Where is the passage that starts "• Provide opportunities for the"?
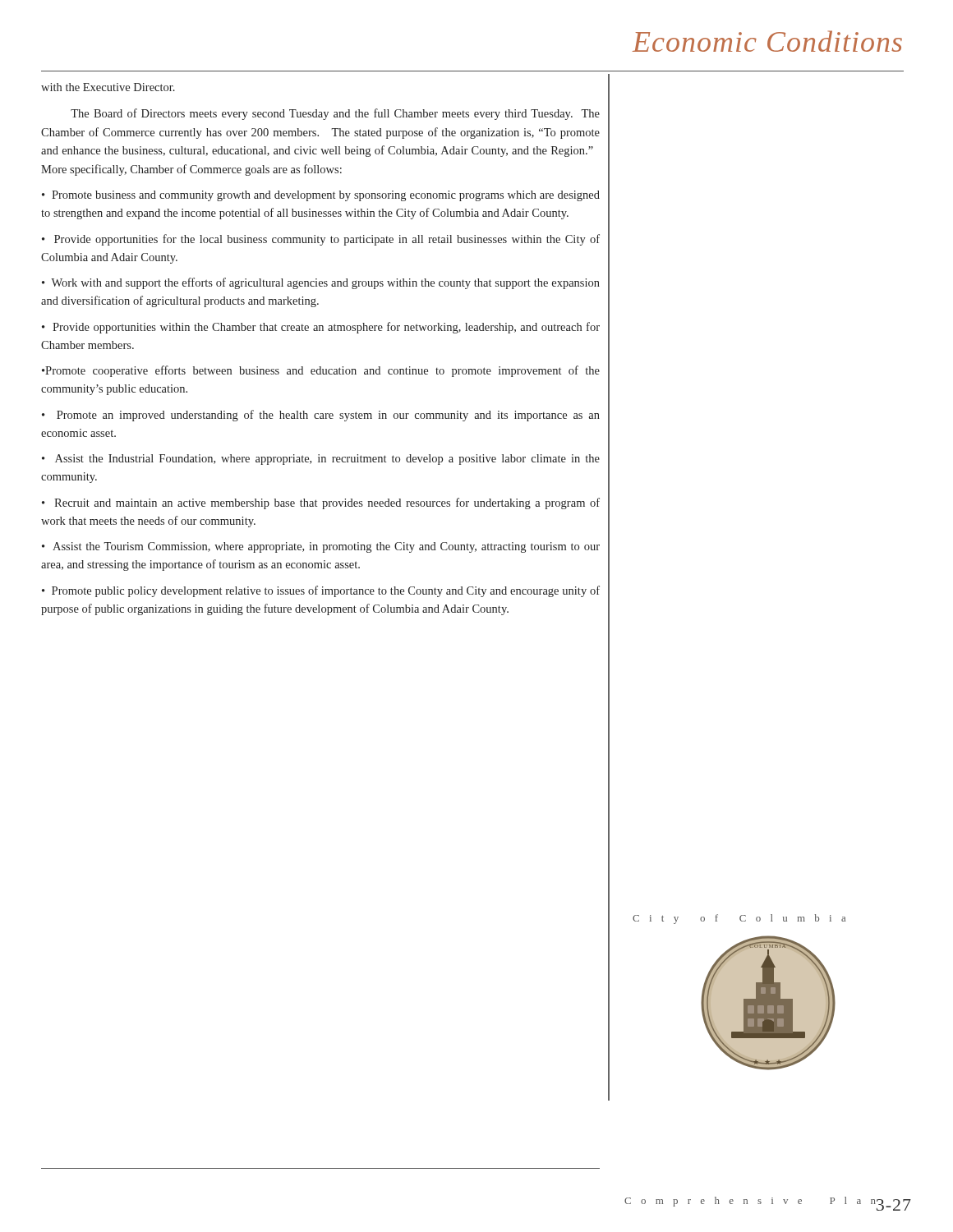 click(320, 248)
